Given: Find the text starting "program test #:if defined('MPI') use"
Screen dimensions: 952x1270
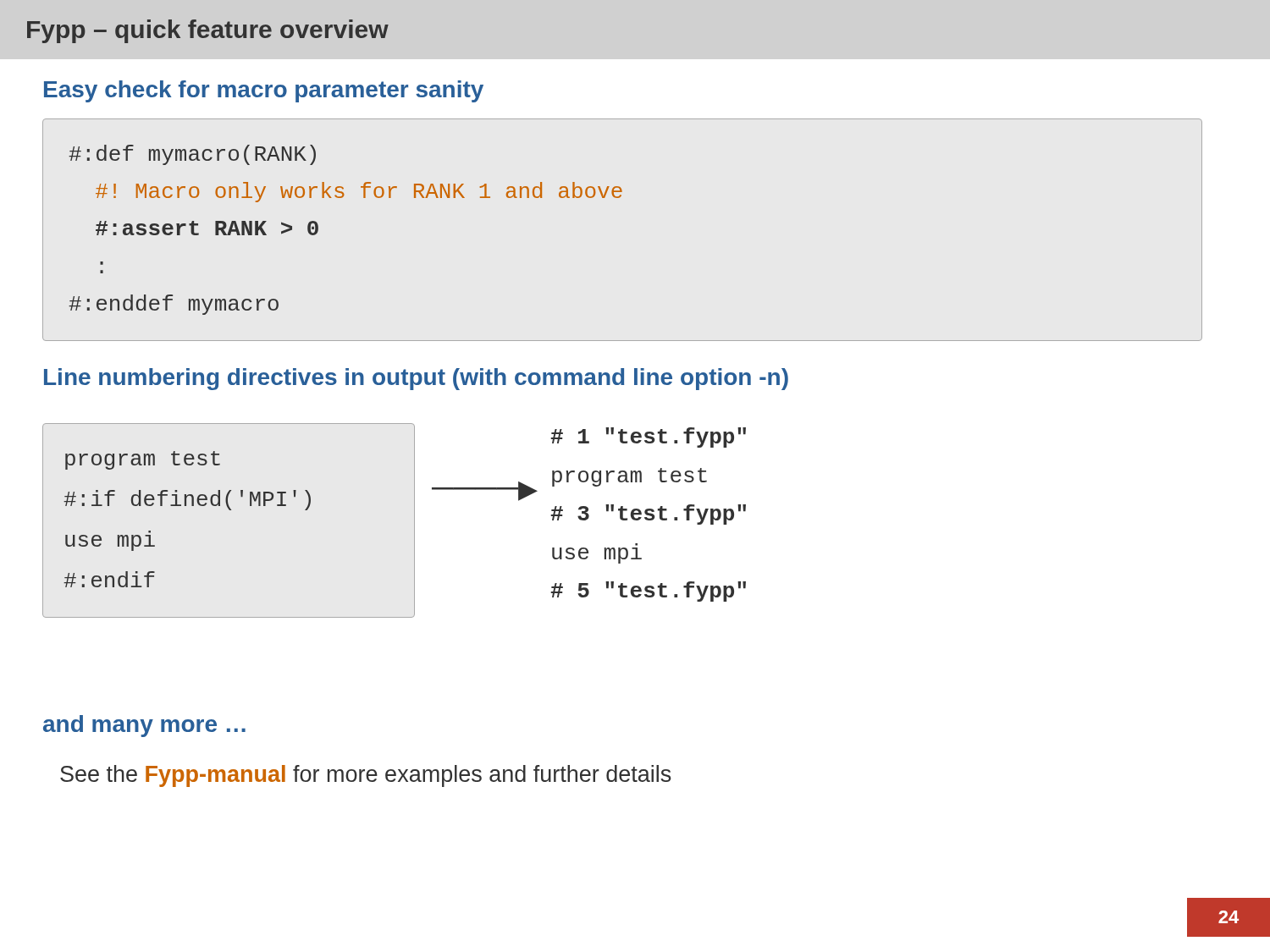Looking at the screenshot, I should [229, 521].
